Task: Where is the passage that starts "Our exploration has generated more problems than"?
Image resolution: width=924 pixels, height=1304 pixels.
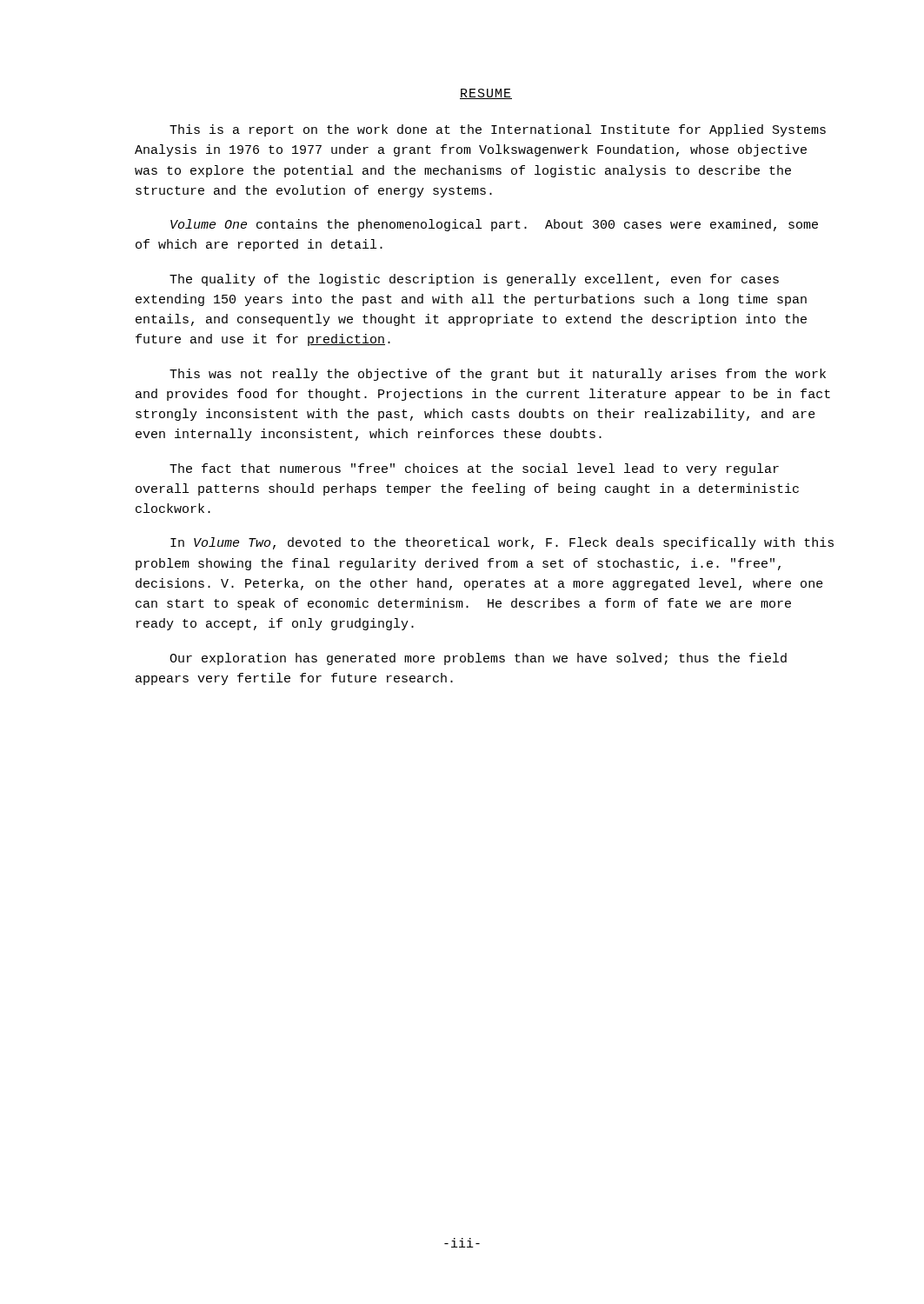Action: click(x=461, y=669)
